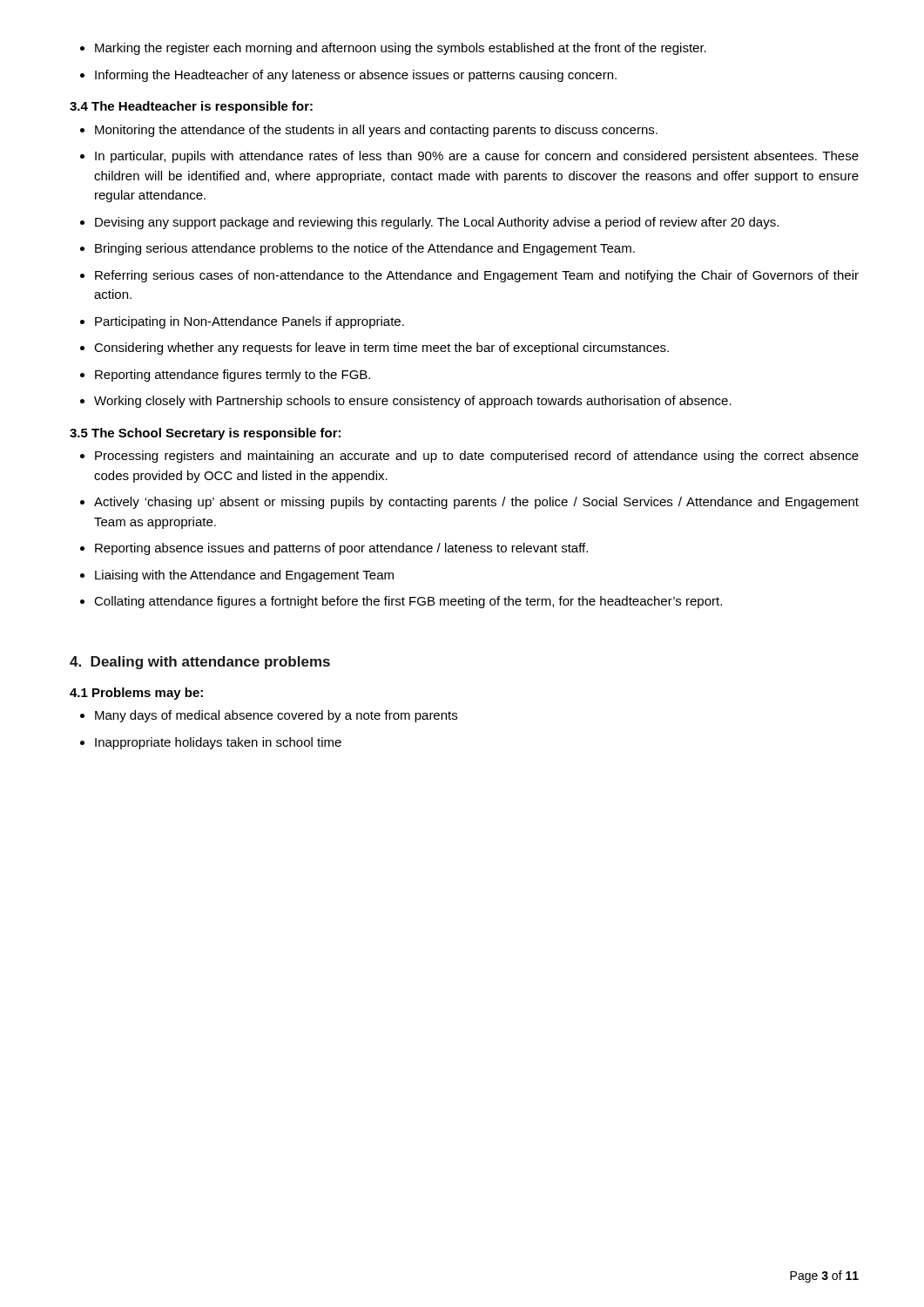This screenshot has width=924, height=1307.
Task: Point to the block starting "Referring serious cases of non-attendance"
Action: [x=464, y=285]
